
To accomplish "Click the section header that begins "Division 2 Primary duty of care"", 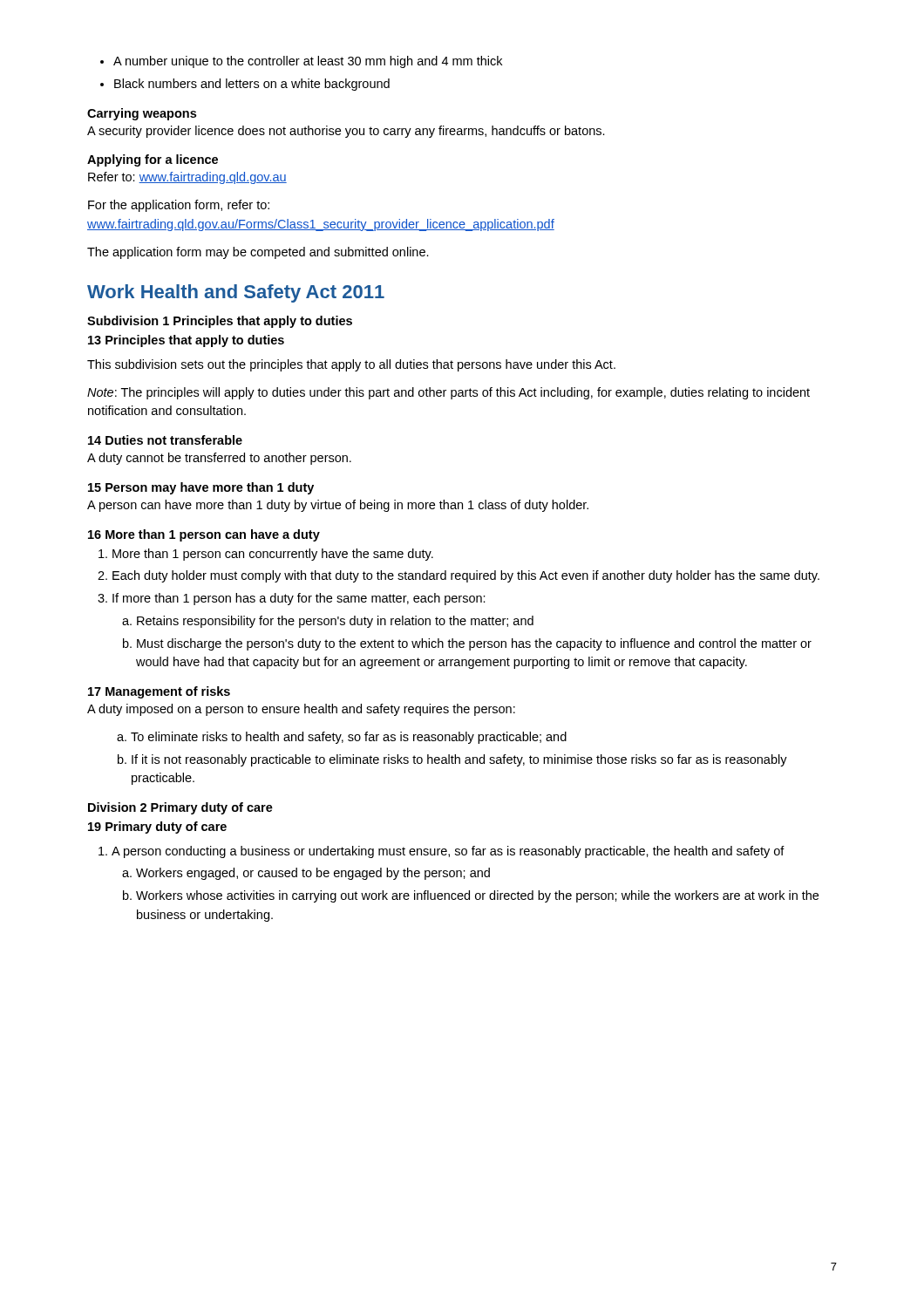I will [180, 808].
